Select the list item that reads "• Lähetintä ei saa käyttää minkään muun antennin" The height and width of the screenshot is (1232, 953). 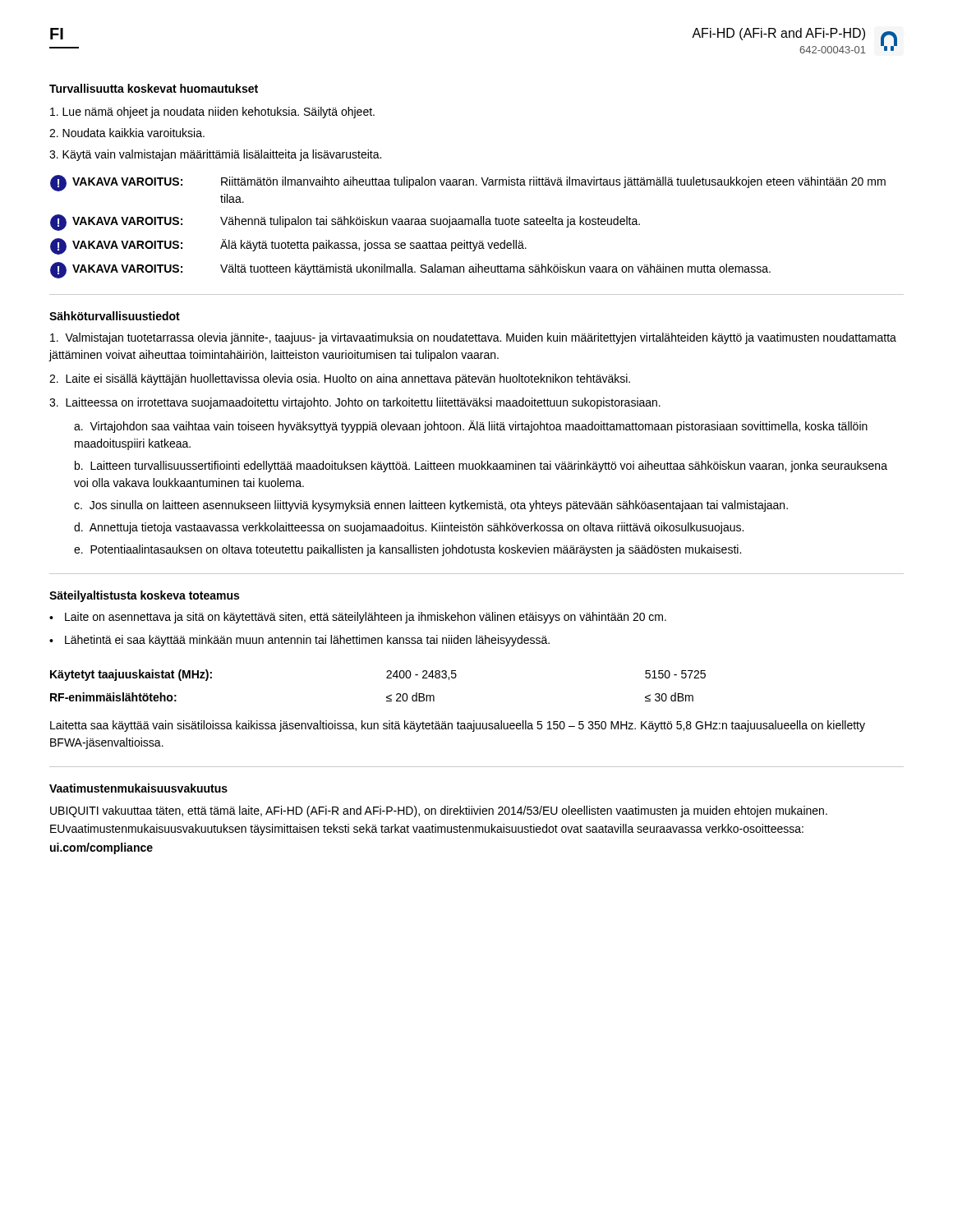(300, 641)
